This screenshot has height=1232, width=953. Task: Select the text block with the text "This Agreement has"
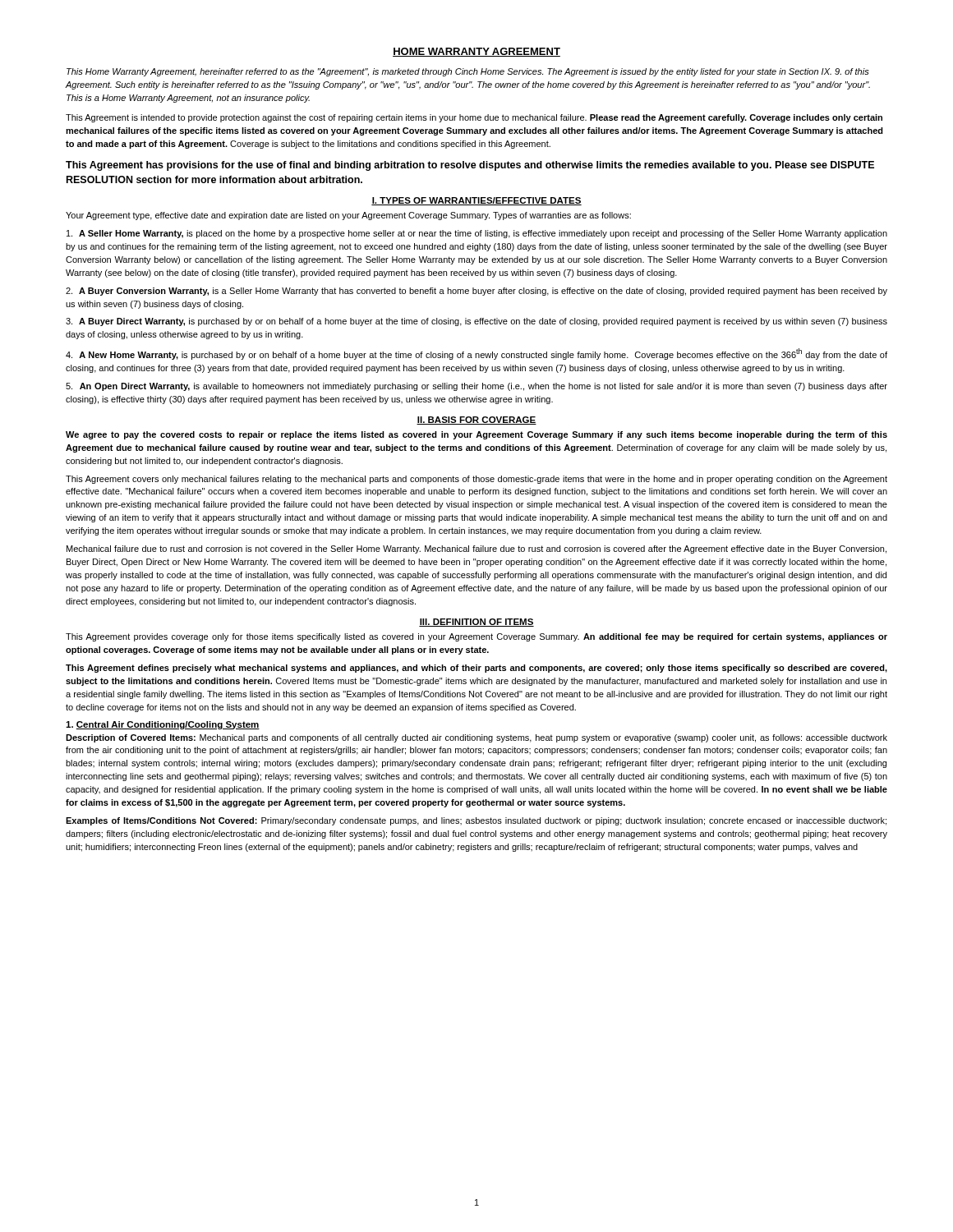(470, 172)
